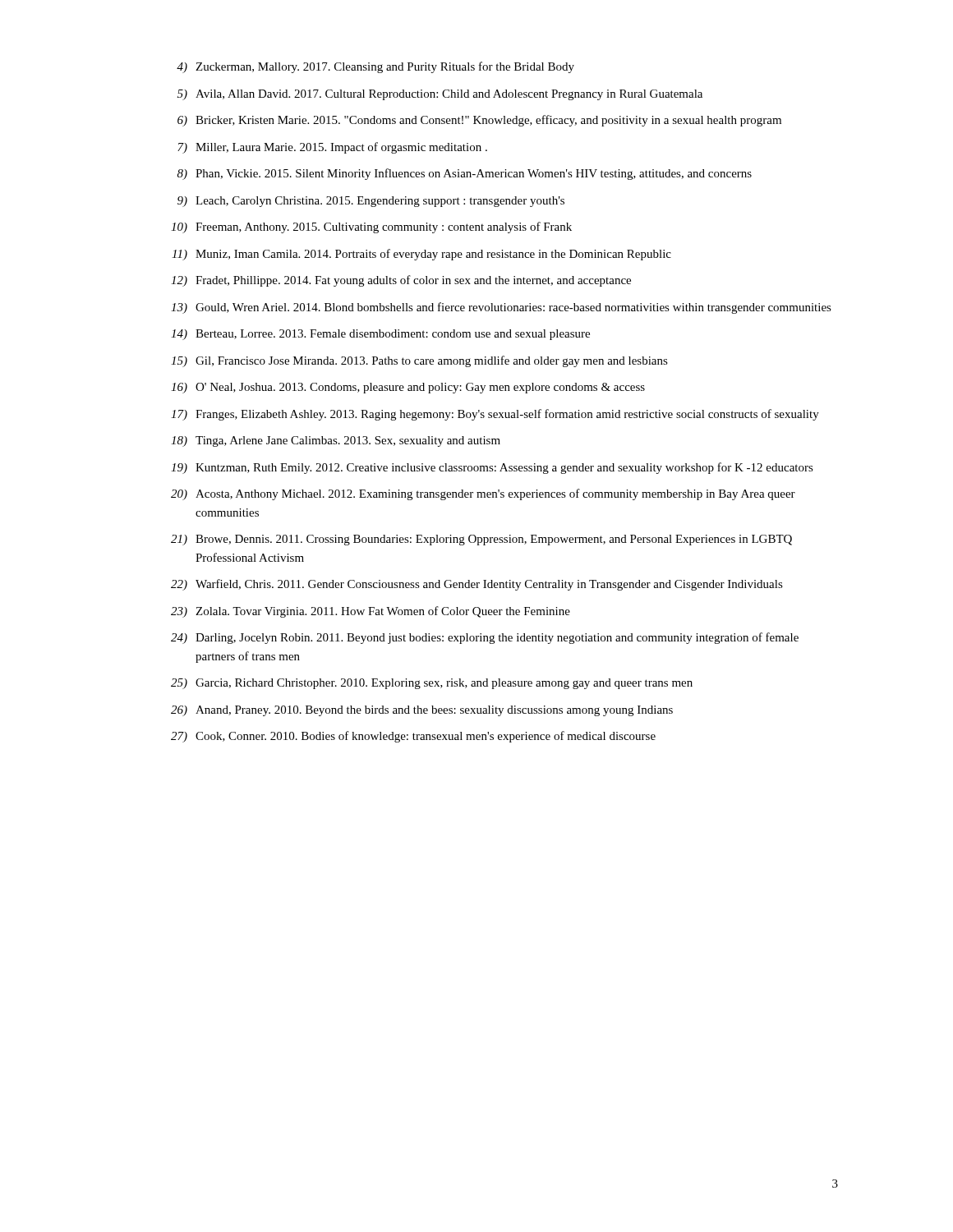Navigate to the region starting "8) Phan, Vickie. 2015. Silent Minority Influences"

tap(493, 173)
